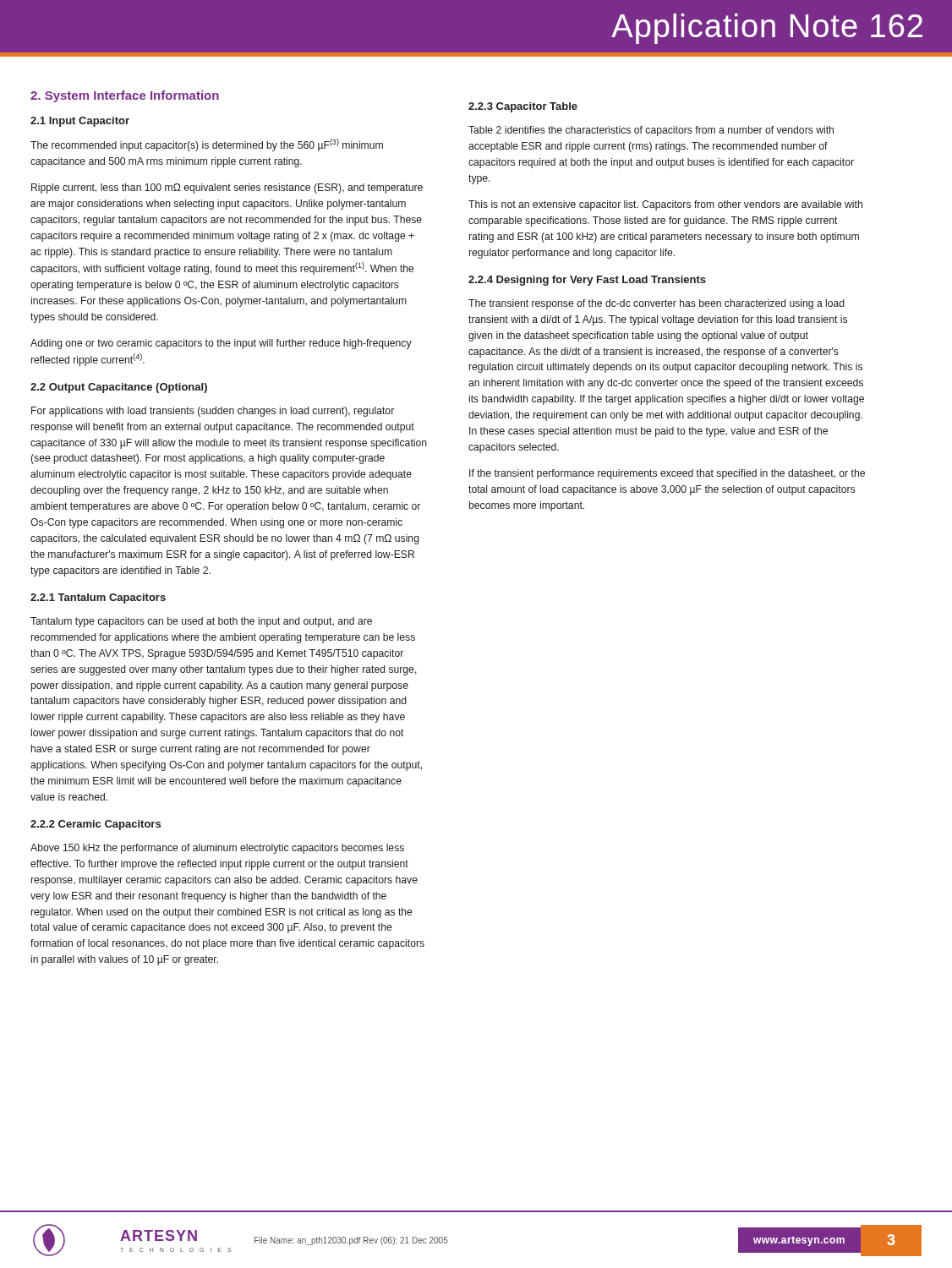The height and width of the screenshot is (1268, 952).
Task: Click on the region starting "Ripple current, less than 100"
Action: click(229, 253)
